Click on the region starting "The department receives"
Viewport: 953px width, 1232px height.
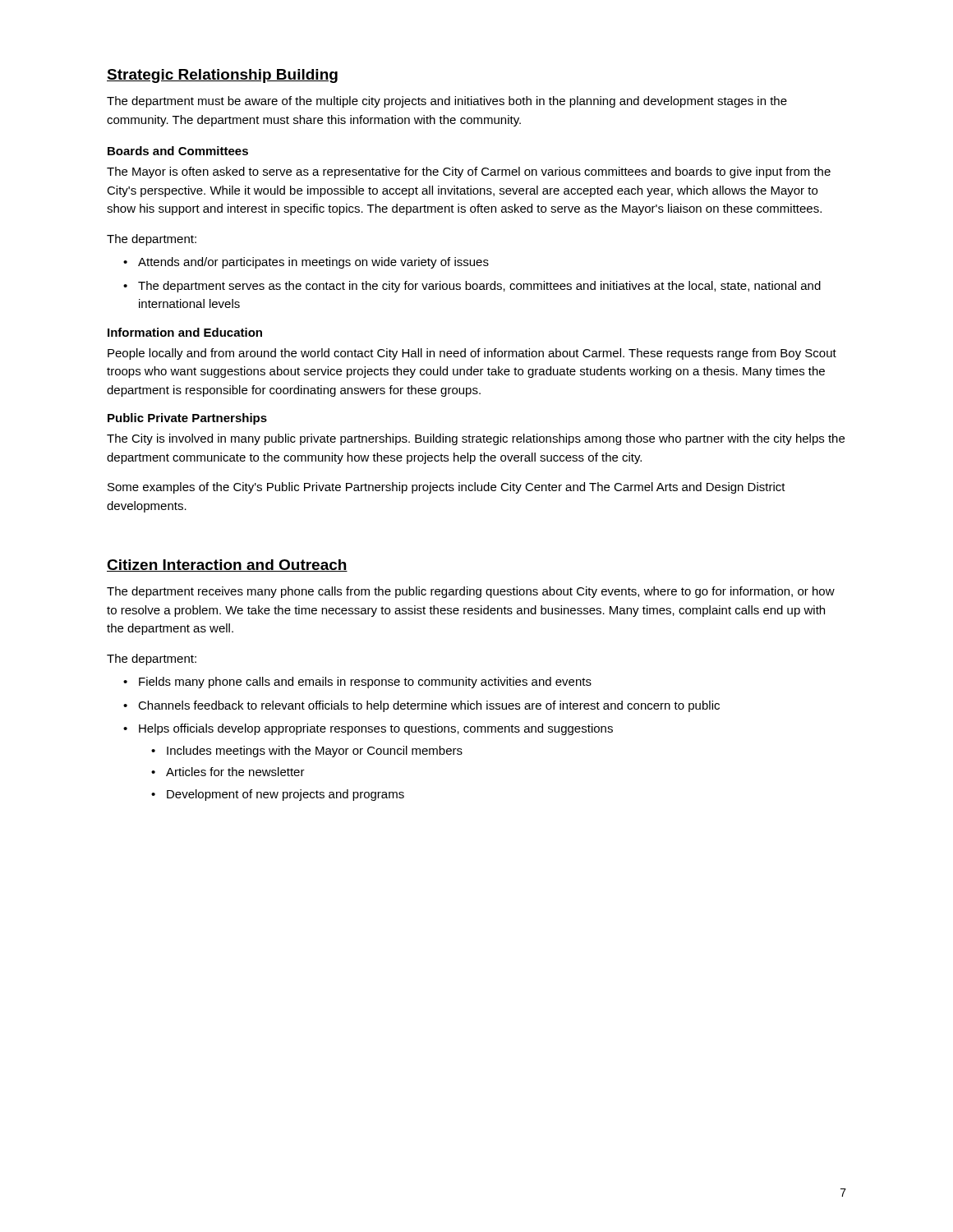(x=471, y=609)
